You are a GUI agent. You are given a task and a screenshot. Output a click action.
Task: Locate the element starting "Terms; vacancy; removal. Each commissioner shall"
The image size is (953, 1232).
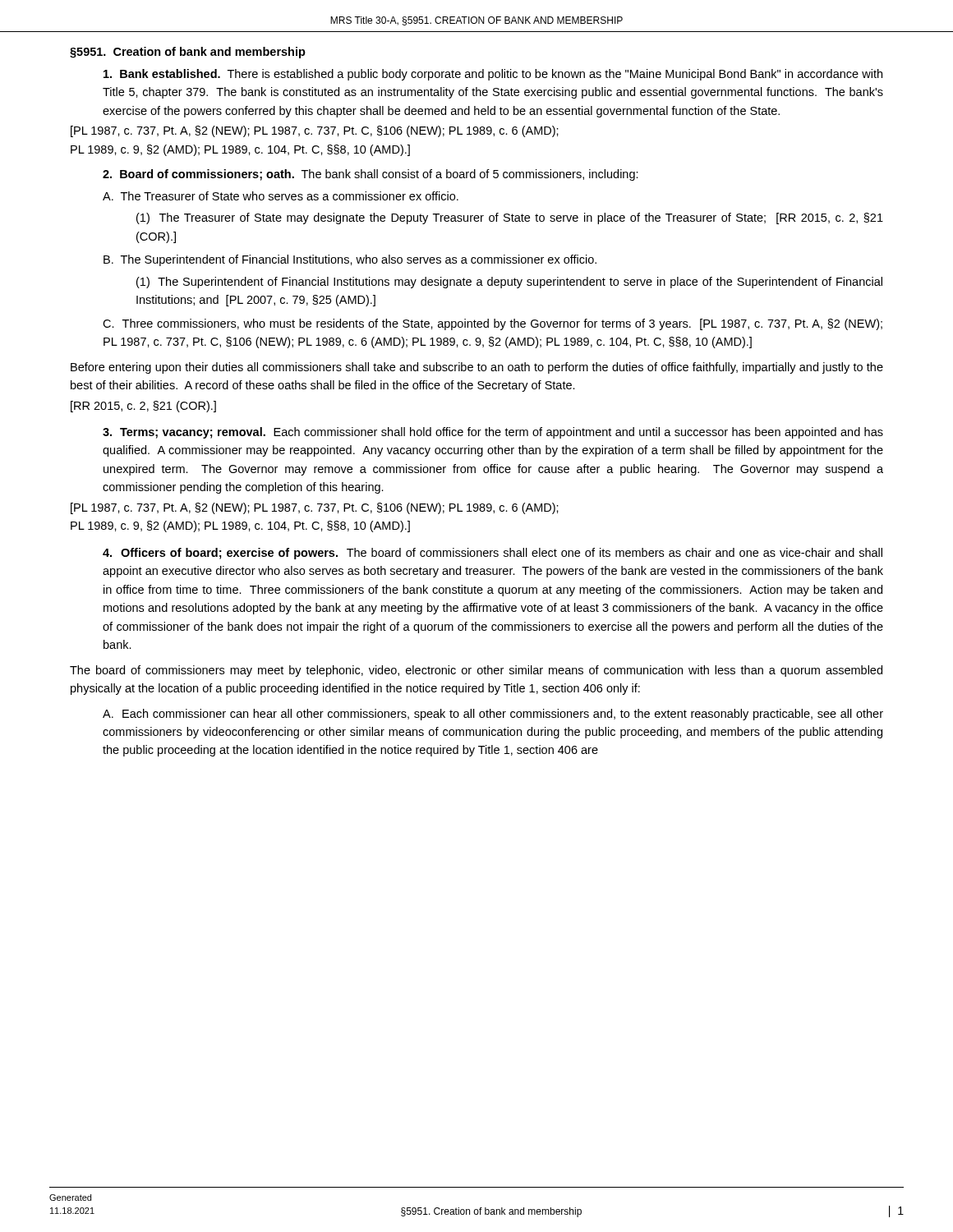[x=493, y=460]
